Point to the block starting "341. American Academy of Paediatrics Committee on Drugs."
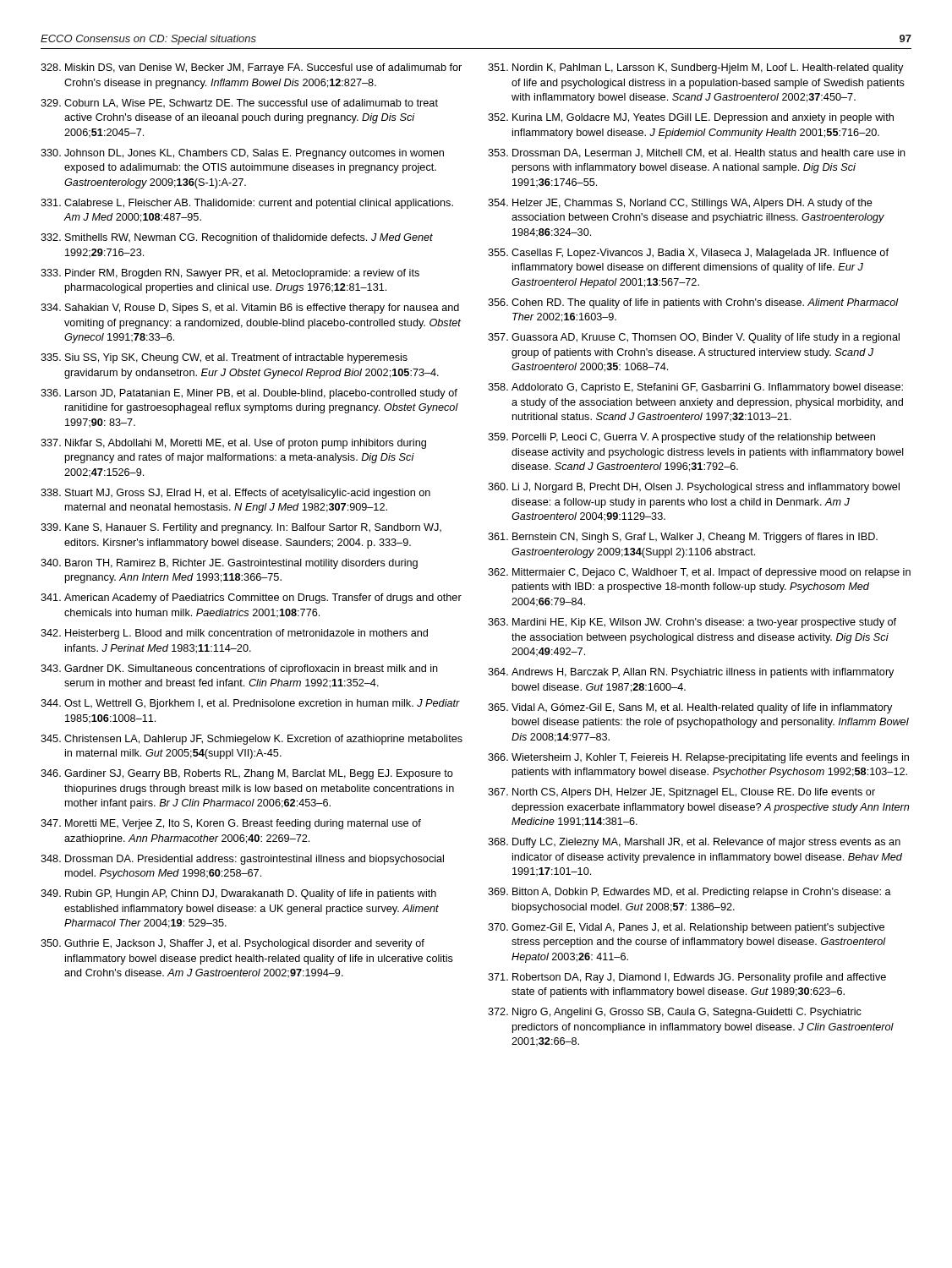952x1268 pixels. click(x=252, y=606)
